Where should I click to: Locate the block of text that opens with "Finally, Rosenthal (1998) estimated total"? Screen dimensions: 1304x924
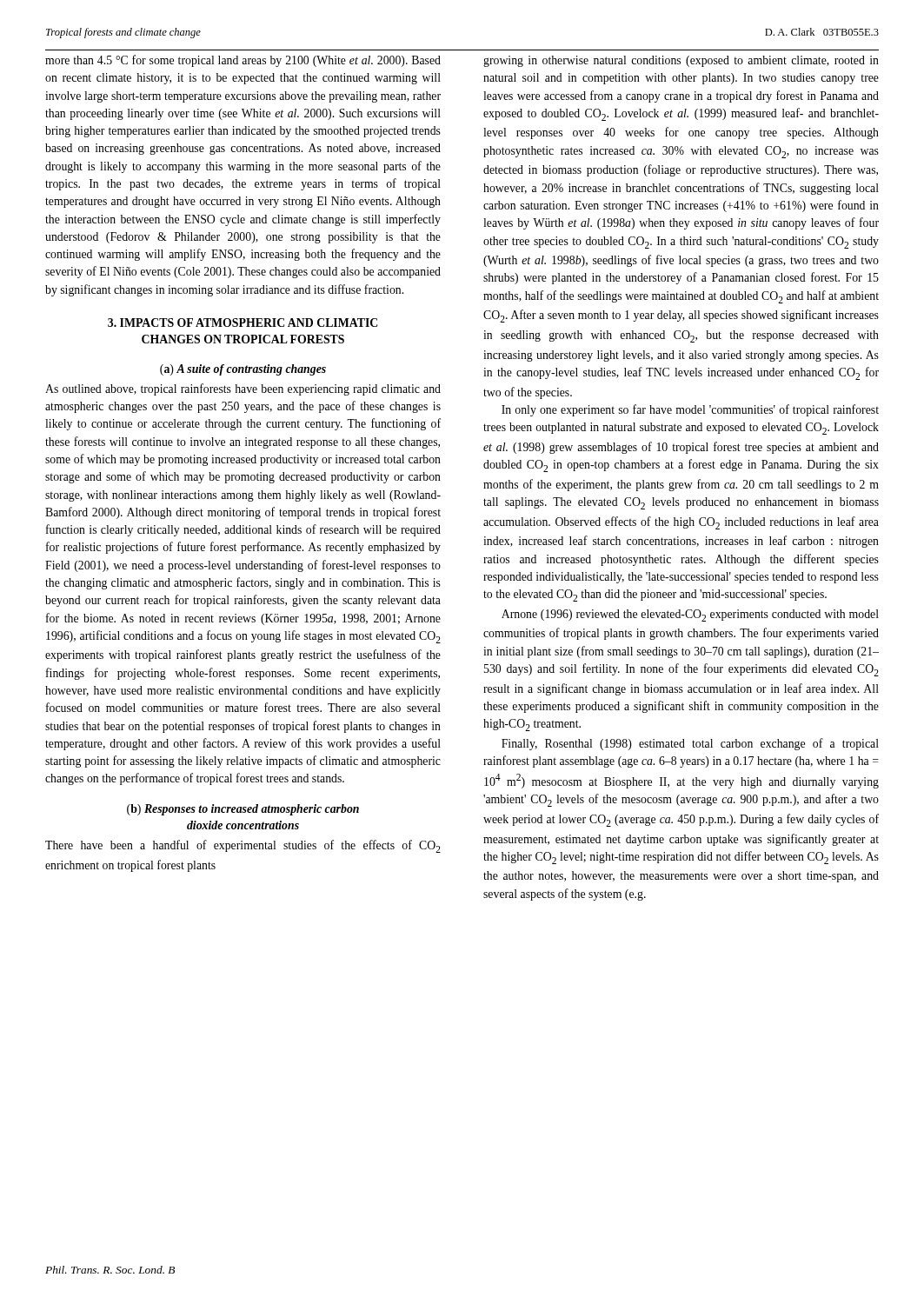[681, 819]
